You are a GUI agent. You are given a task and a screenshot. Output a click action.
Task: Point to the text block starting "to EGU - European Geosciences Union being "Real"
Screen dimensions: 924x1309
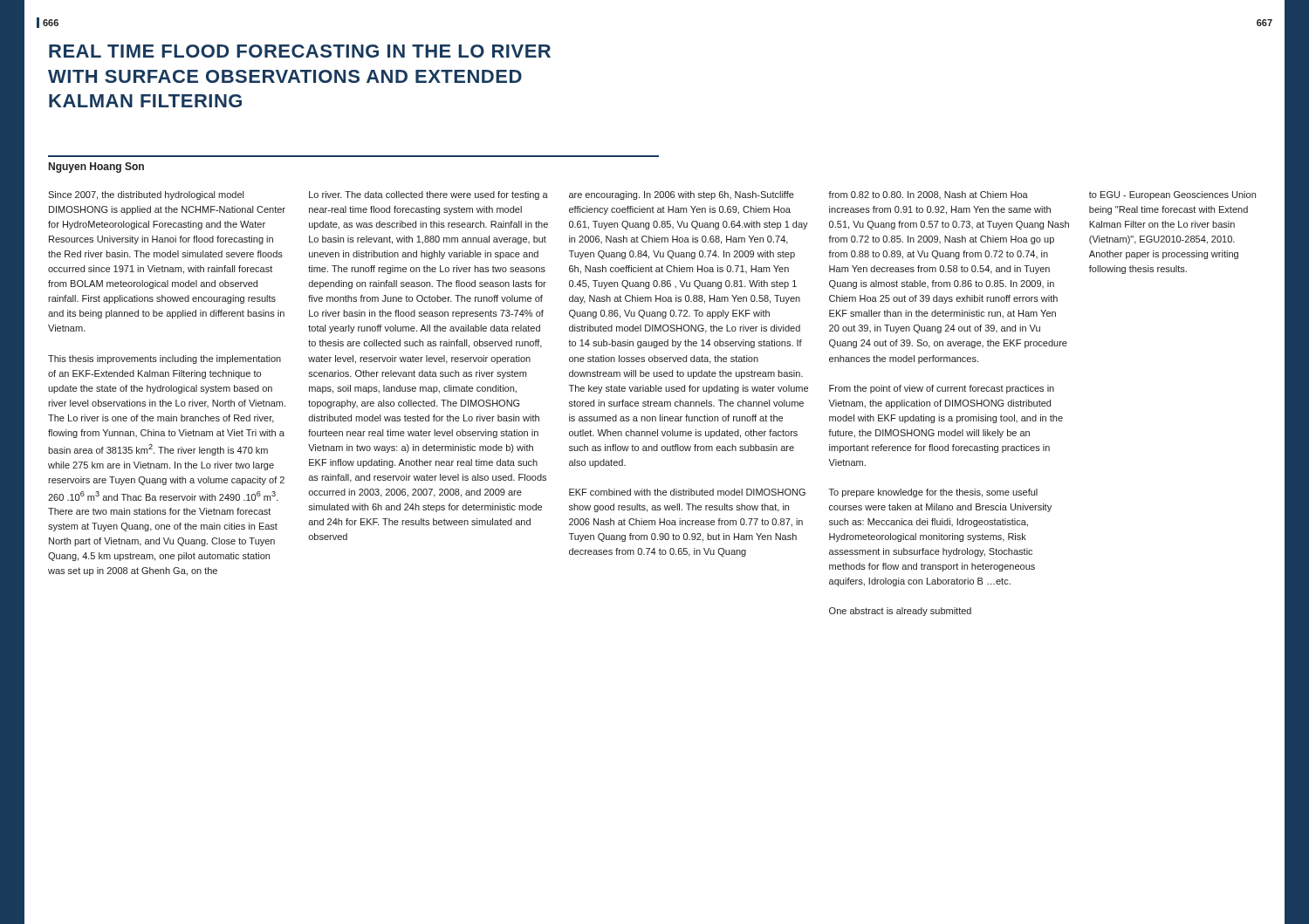click(1173, 232)
